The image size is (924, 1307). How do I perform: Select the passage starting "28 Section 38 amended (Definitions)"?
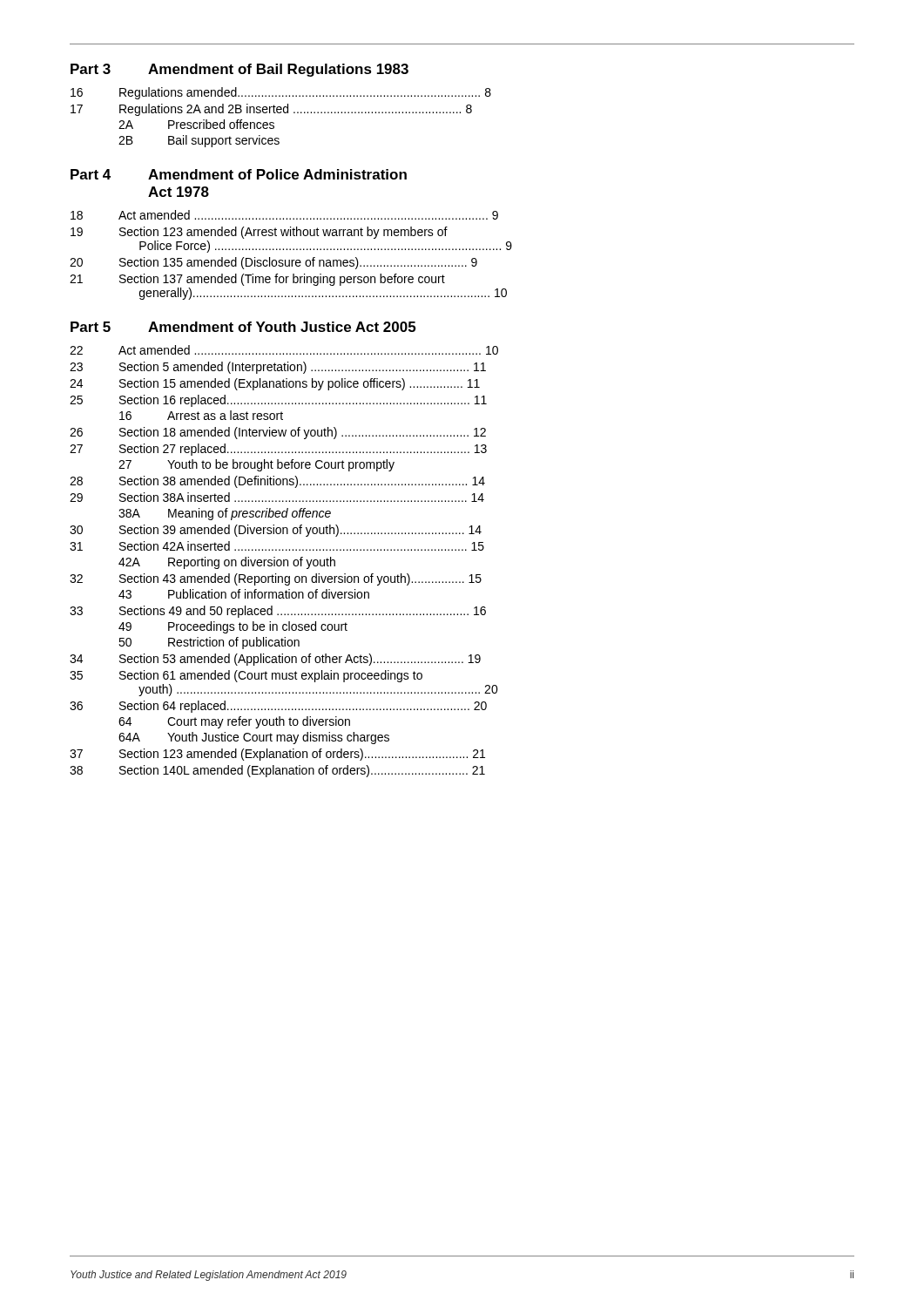462,481
